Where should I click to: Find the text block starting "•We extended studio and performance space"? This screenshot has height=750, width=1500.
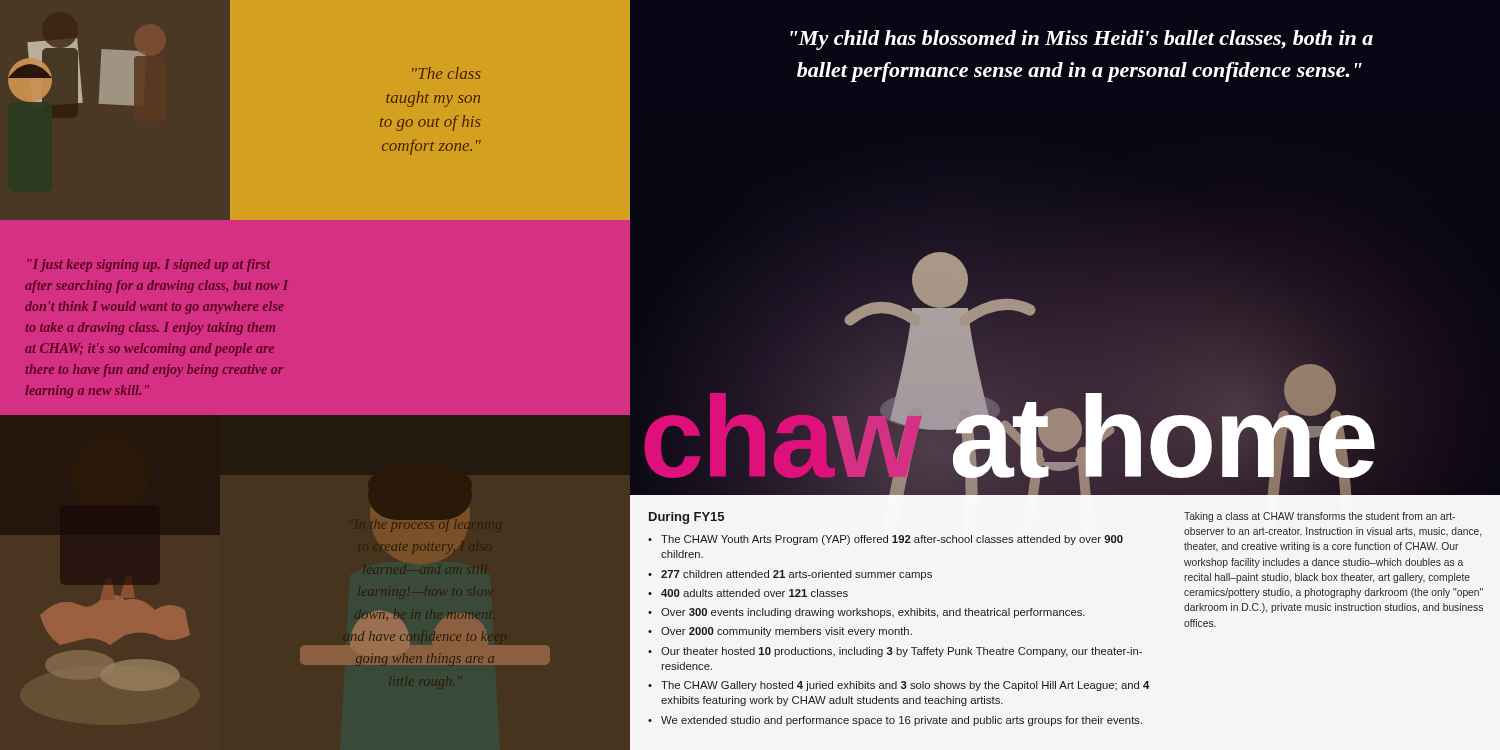click(x=896, y=720)
